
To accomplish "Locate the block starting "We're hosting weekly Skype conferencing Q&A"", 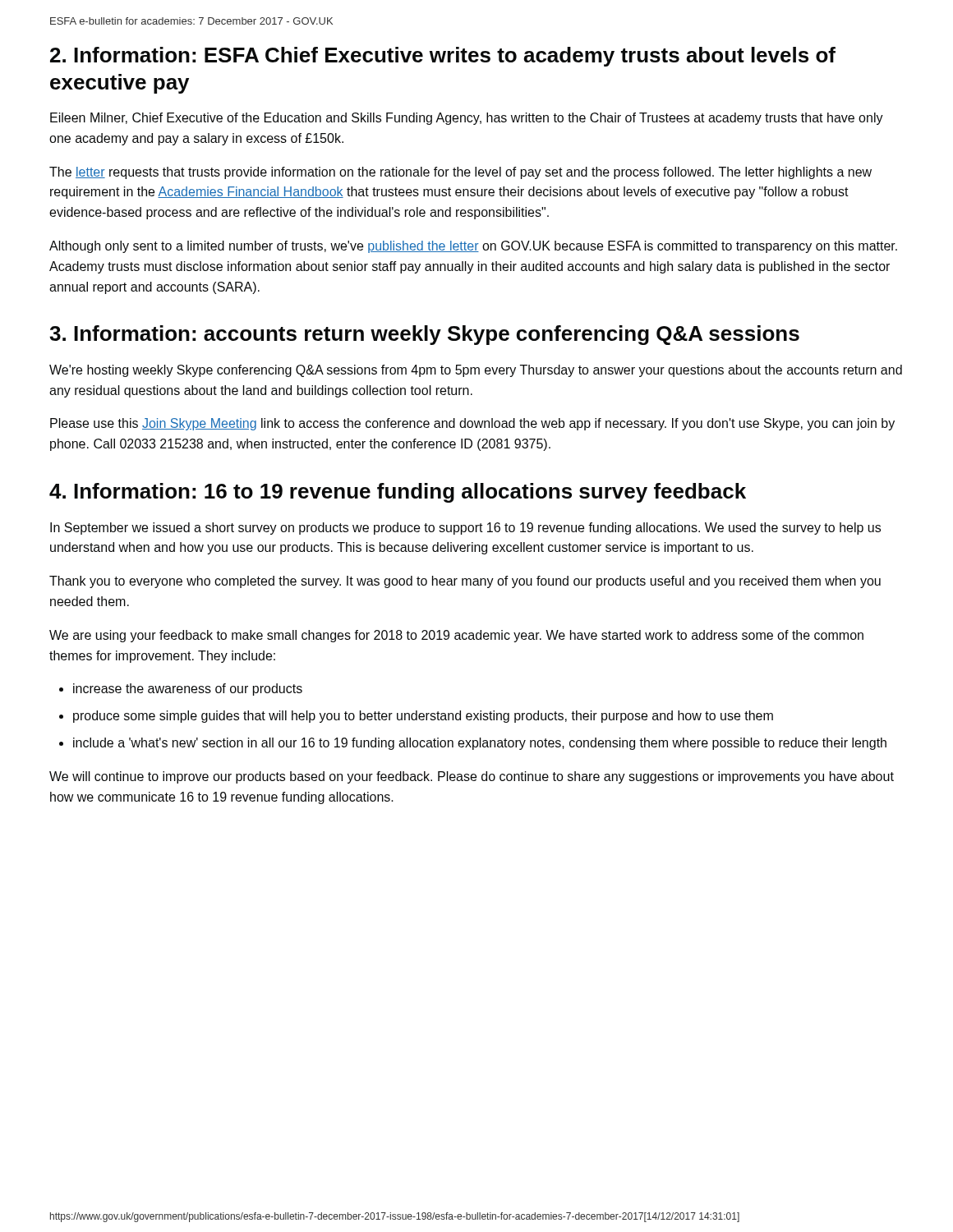I will click(x=476, y=380).
